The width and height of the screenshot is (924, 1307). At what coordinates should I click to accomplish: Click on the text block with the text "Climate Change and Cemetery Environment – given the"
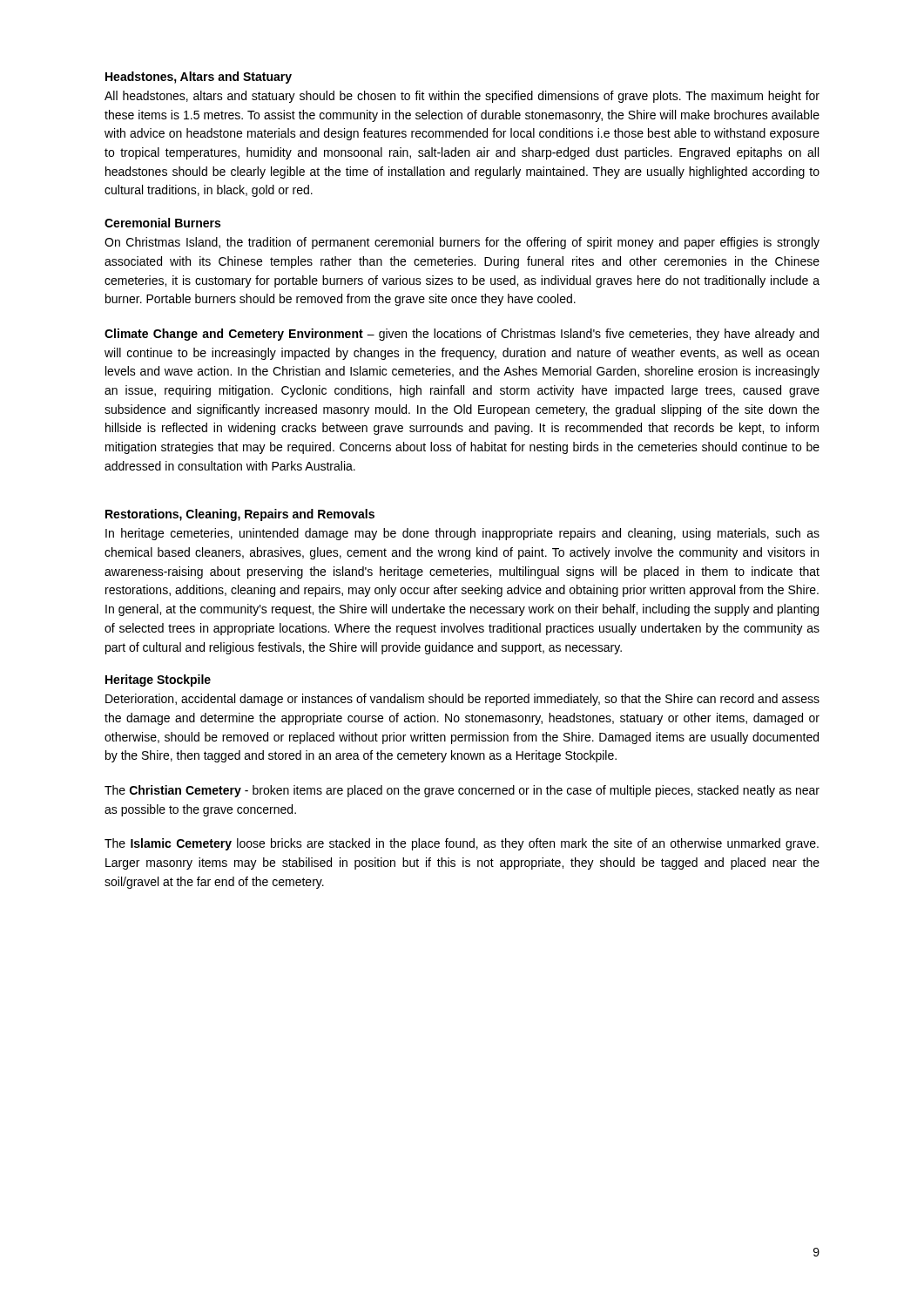click(462, 400)
